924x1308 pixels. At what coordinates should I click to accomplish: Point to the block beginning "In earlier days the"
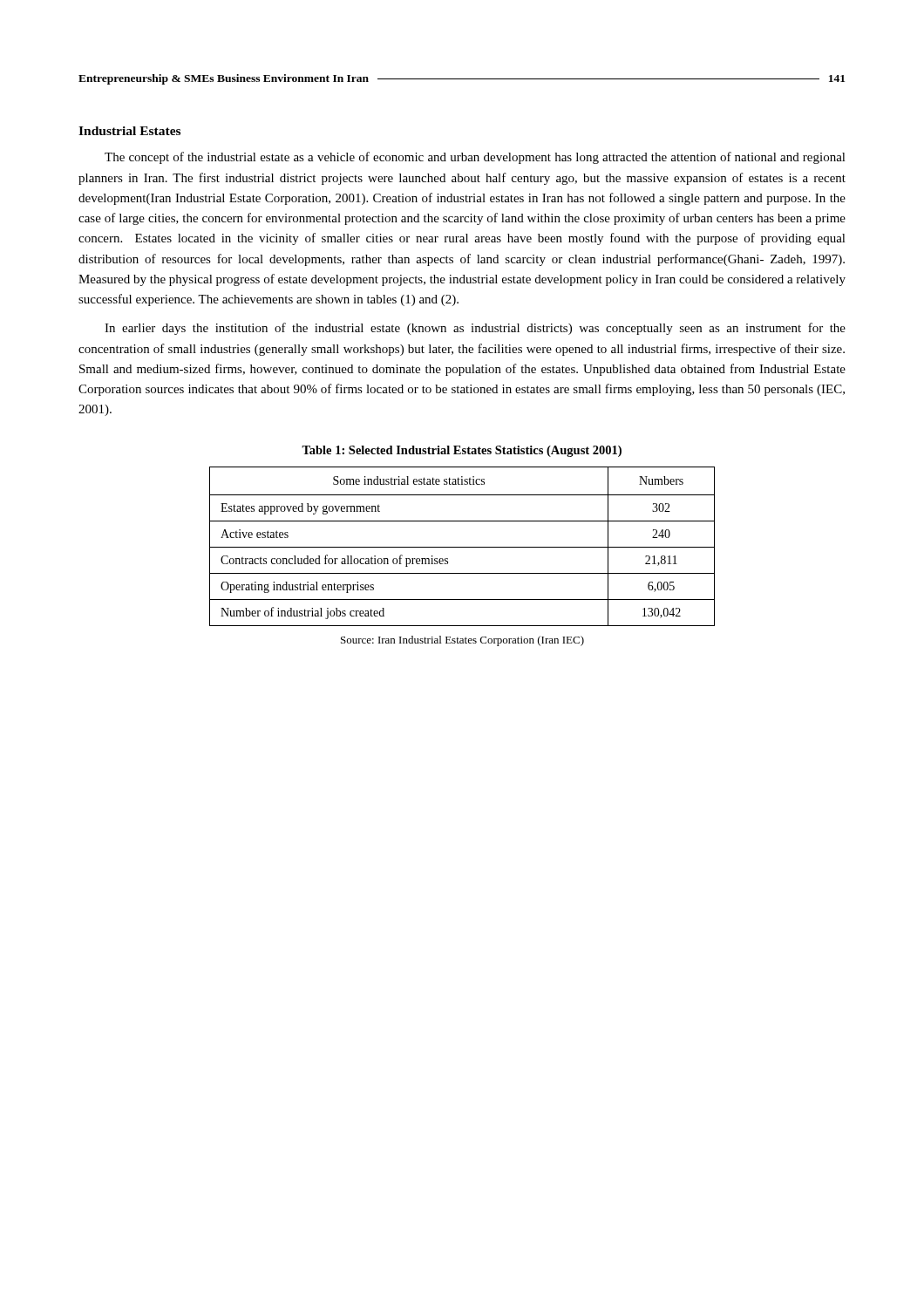[462, 369]
